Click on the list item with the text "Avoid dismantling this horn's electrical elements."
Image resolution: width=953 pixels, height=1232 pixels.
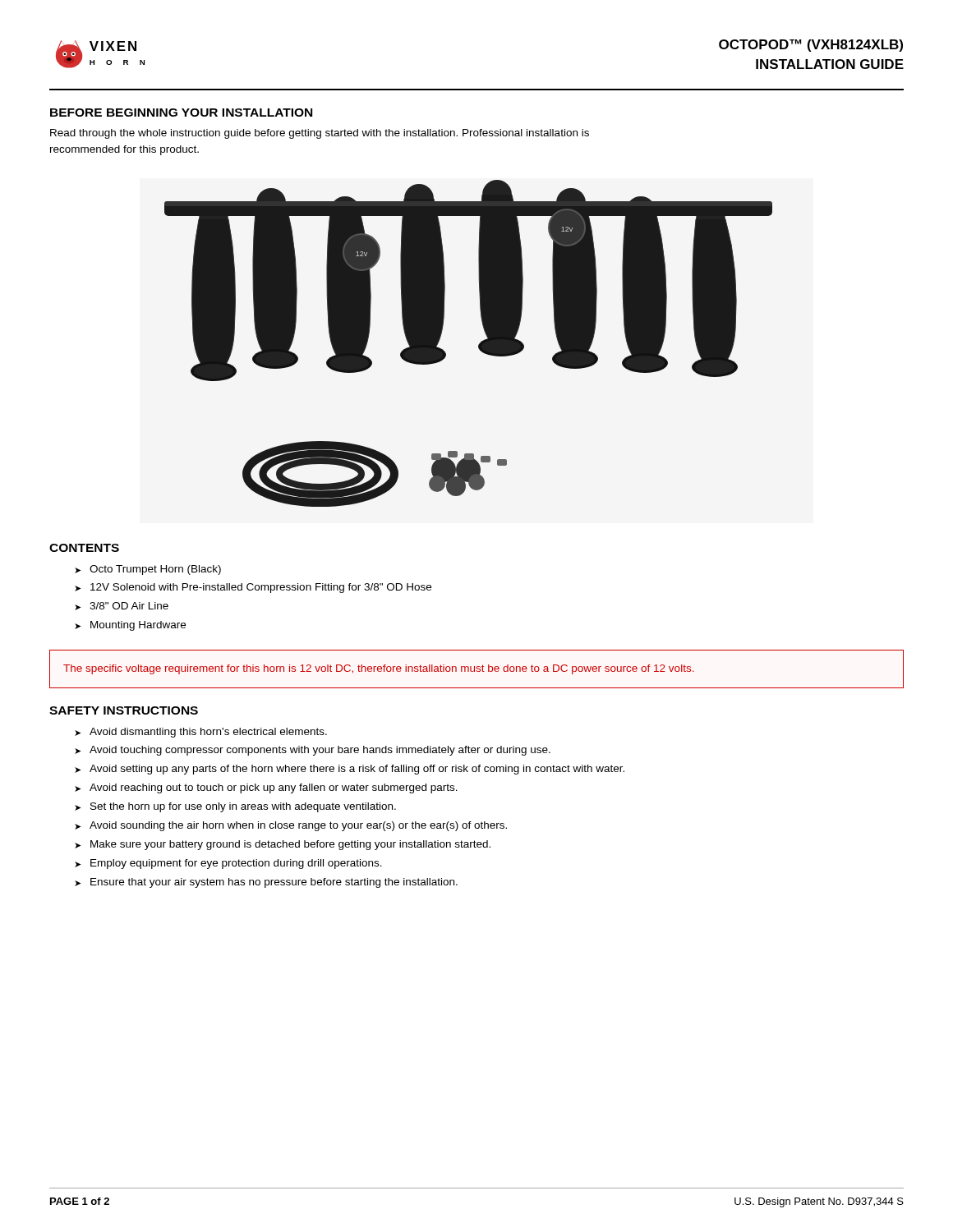pyautogui.click(x=209, y=731)
